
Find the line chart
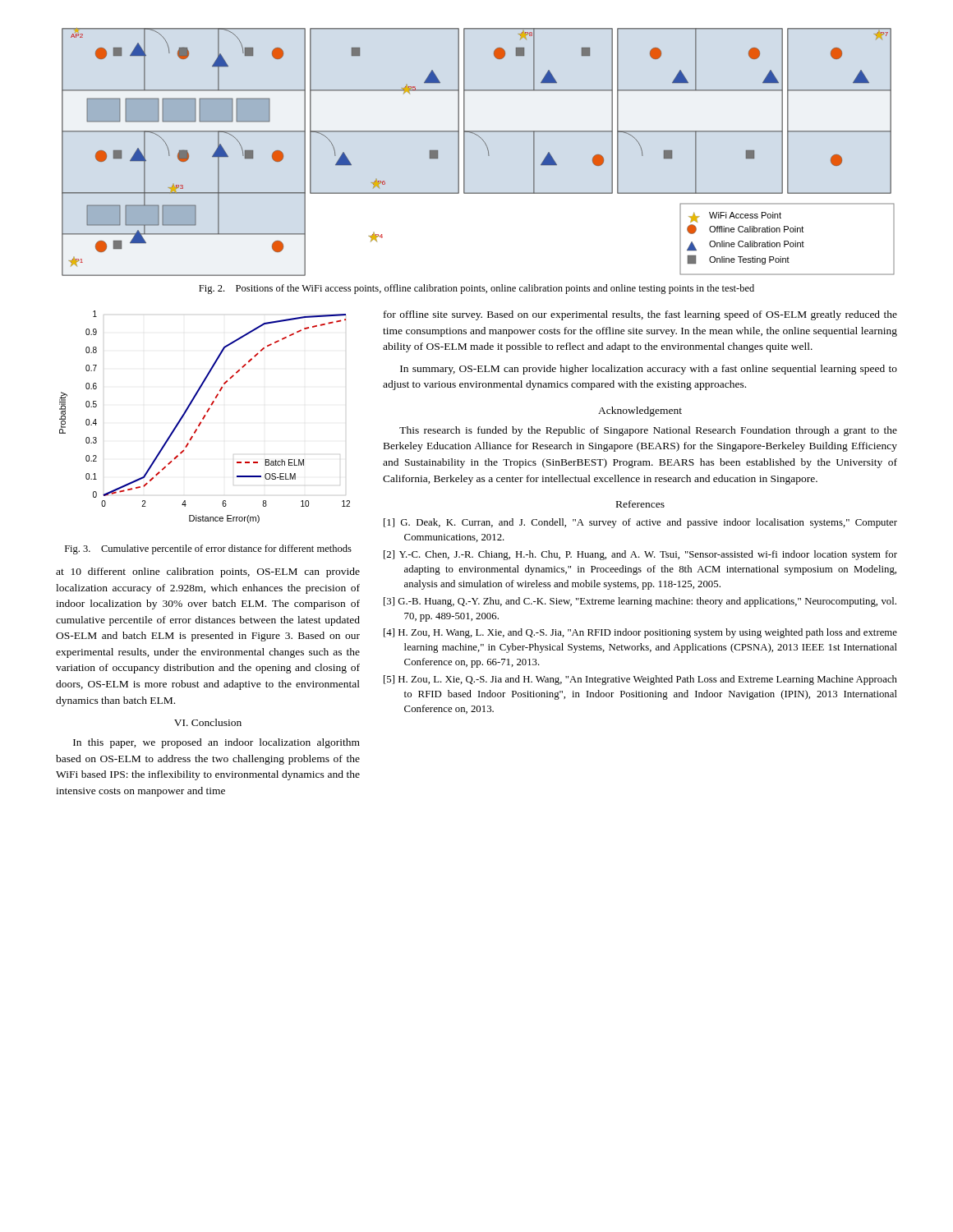pos(208,423)
